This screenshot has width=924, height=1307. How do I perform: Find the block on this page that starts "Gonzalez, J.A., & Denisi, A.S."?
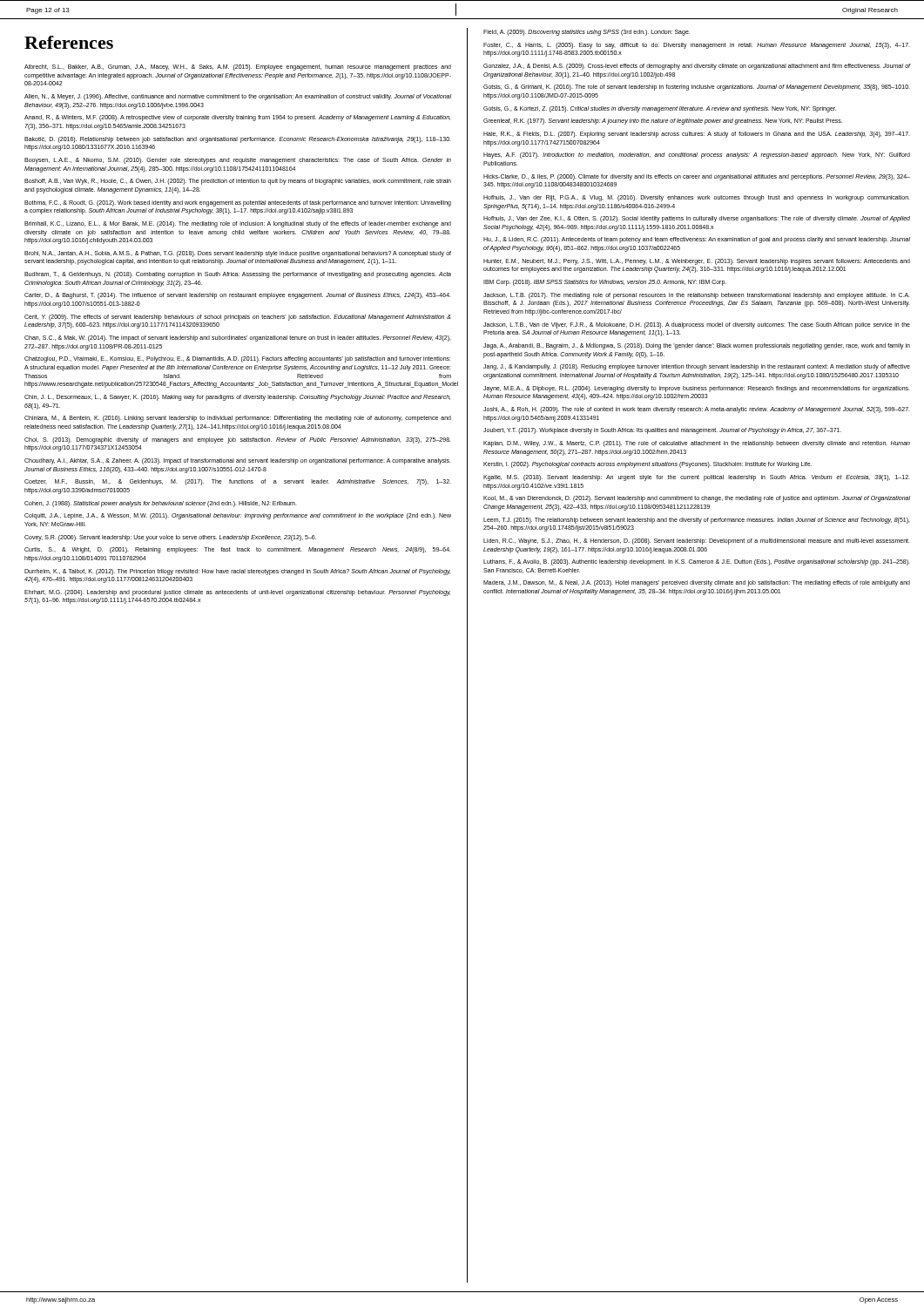(697, 70)
